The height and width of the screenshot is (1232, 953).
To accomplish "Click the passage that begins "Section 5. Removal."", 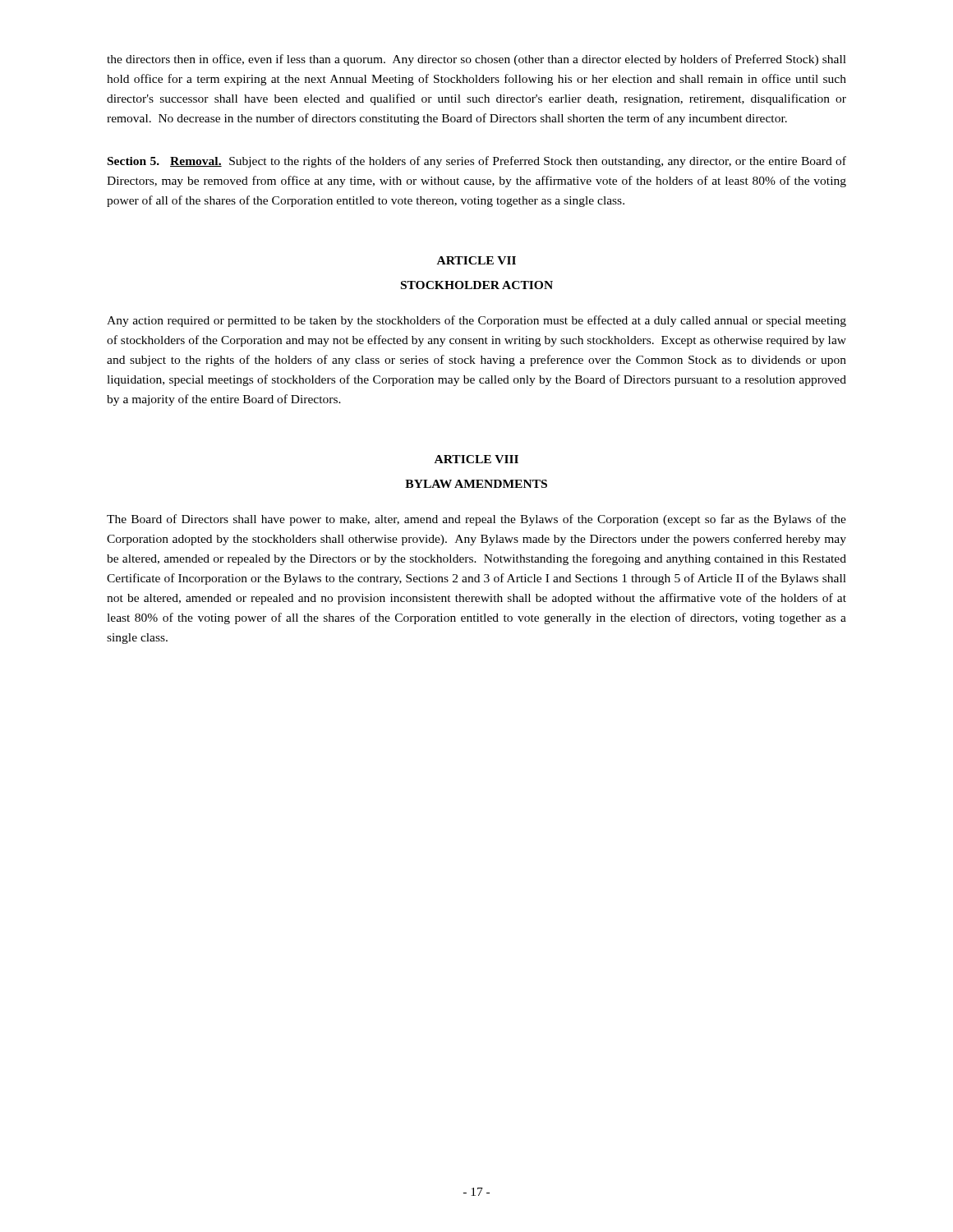I will [x=476, y=181].
